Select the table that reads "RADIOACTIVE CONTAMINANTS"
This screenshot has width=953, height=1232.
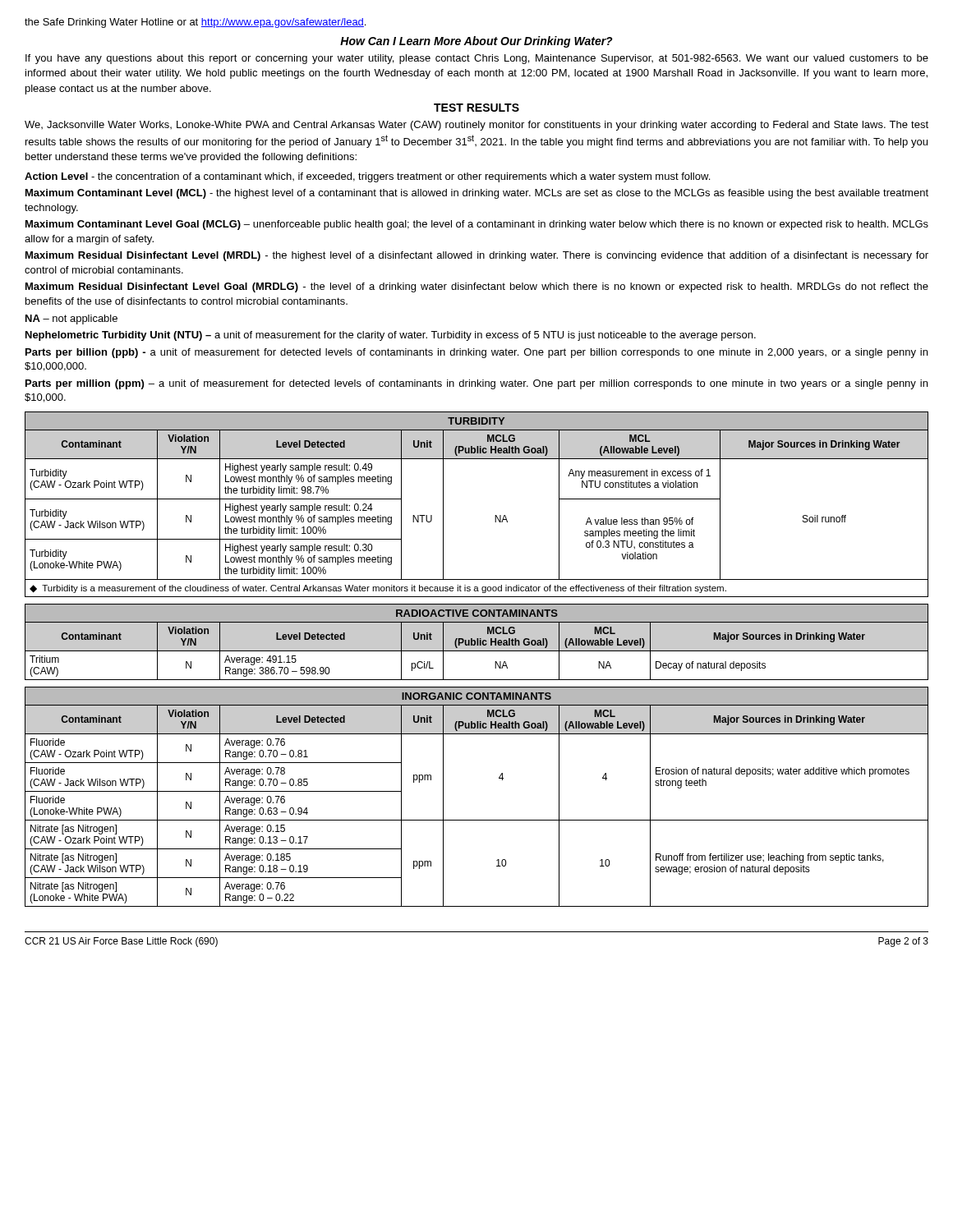pos(476,642)
